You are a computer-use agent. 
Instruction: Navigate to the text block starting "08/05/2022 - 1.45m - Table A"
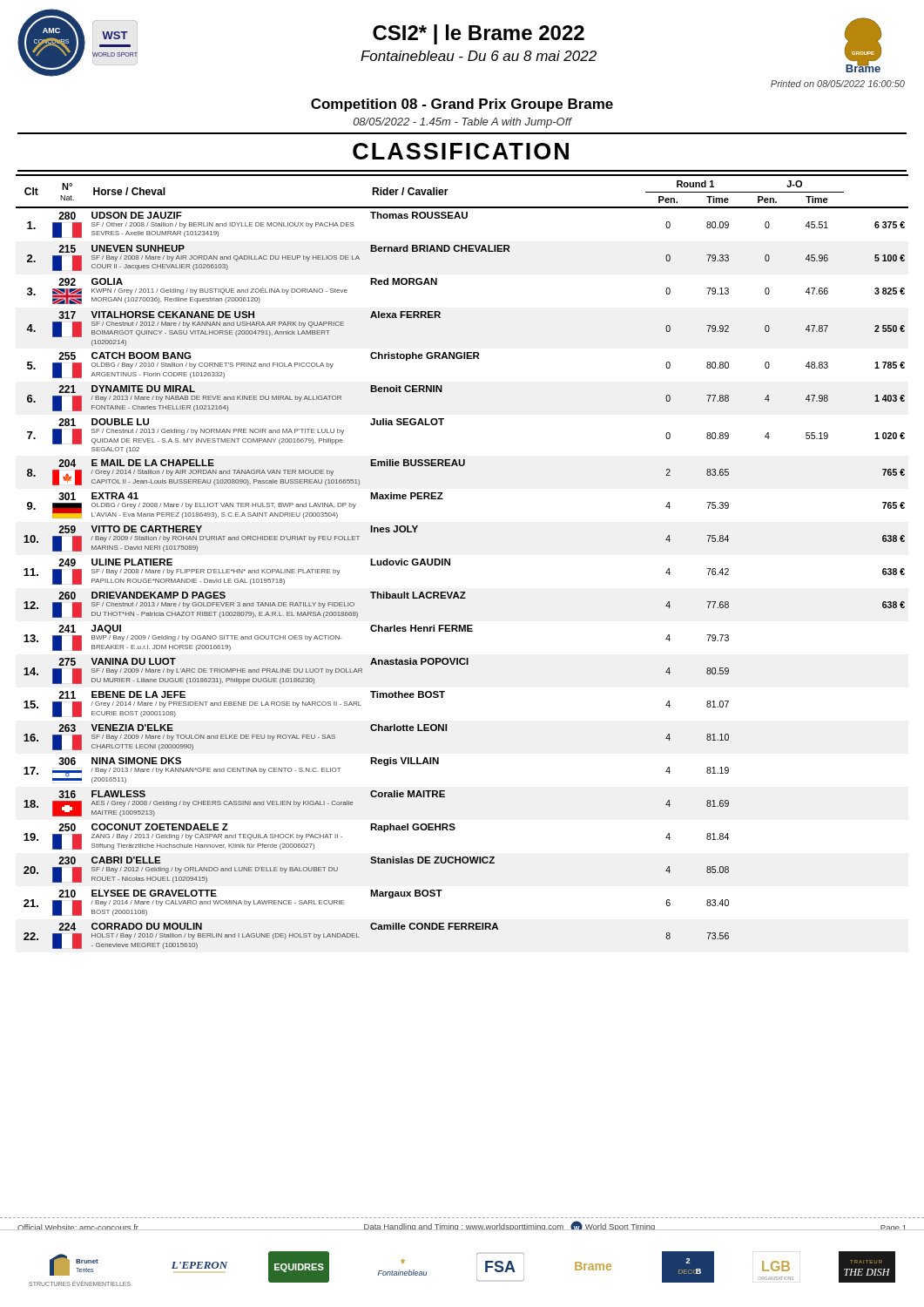(x=462, y=122)
